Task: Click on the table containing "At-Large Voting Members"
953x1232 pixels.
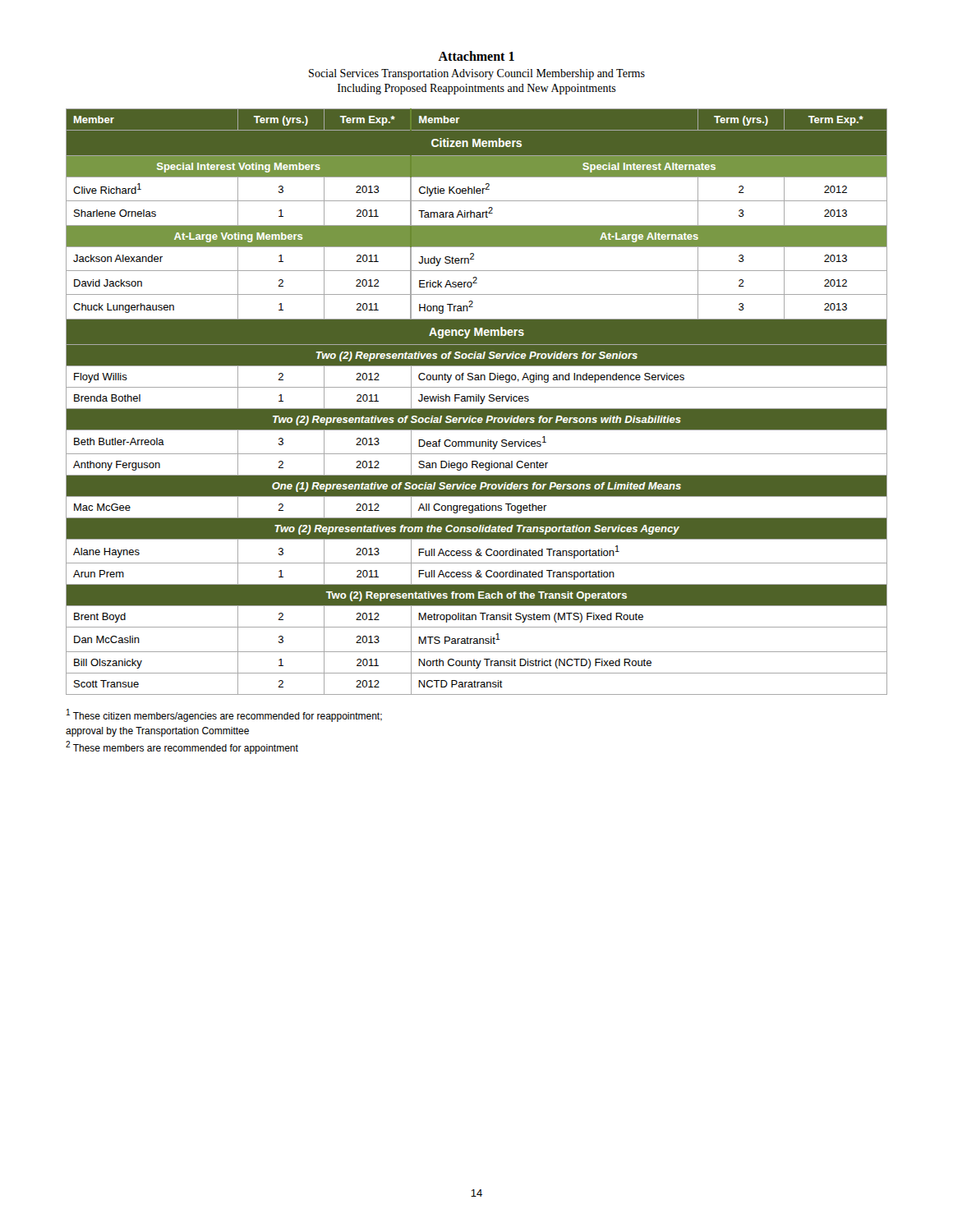Action: point(476,402)
